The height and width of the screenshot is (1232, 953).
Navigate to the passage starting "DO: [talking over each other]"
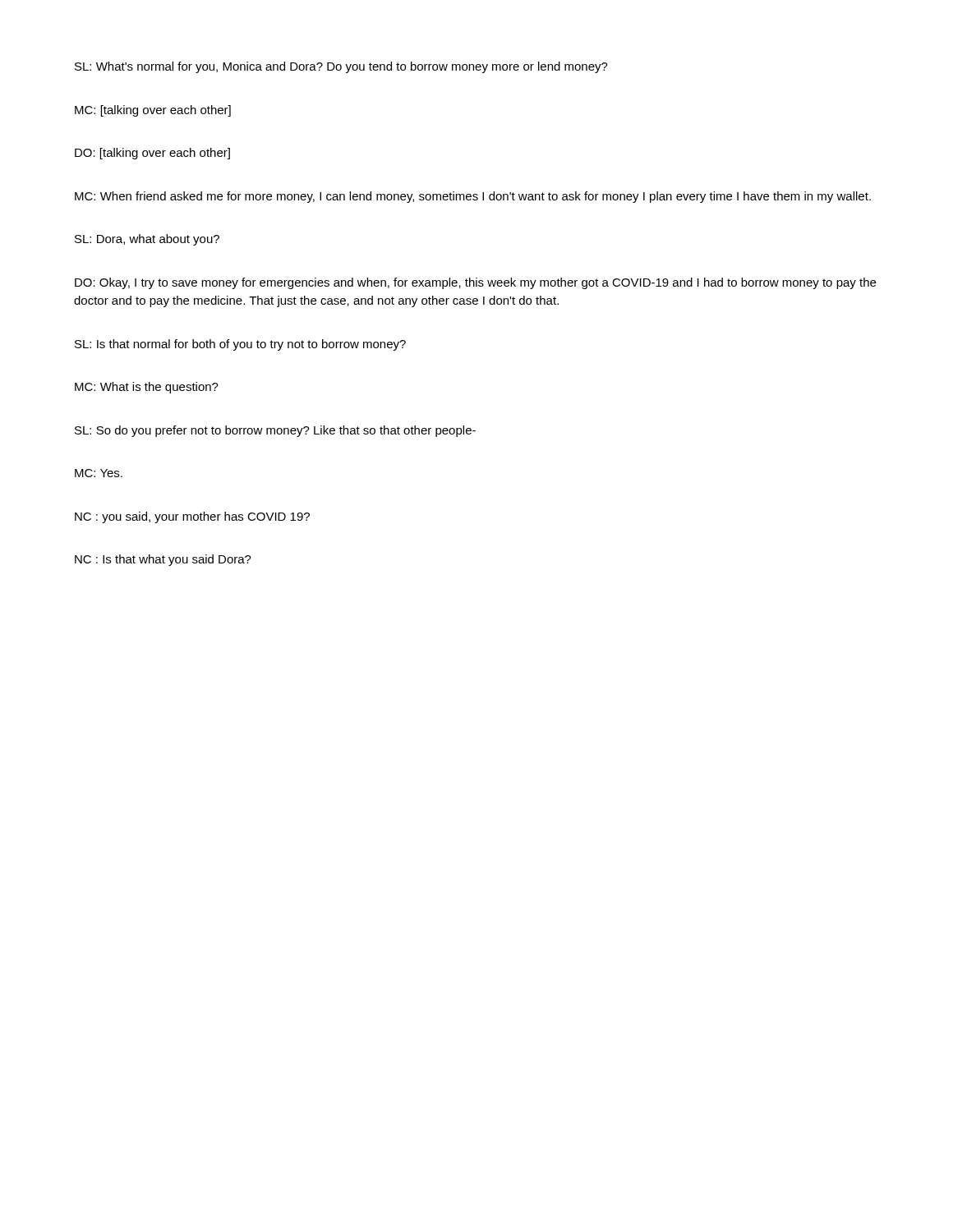click(152, 152)
